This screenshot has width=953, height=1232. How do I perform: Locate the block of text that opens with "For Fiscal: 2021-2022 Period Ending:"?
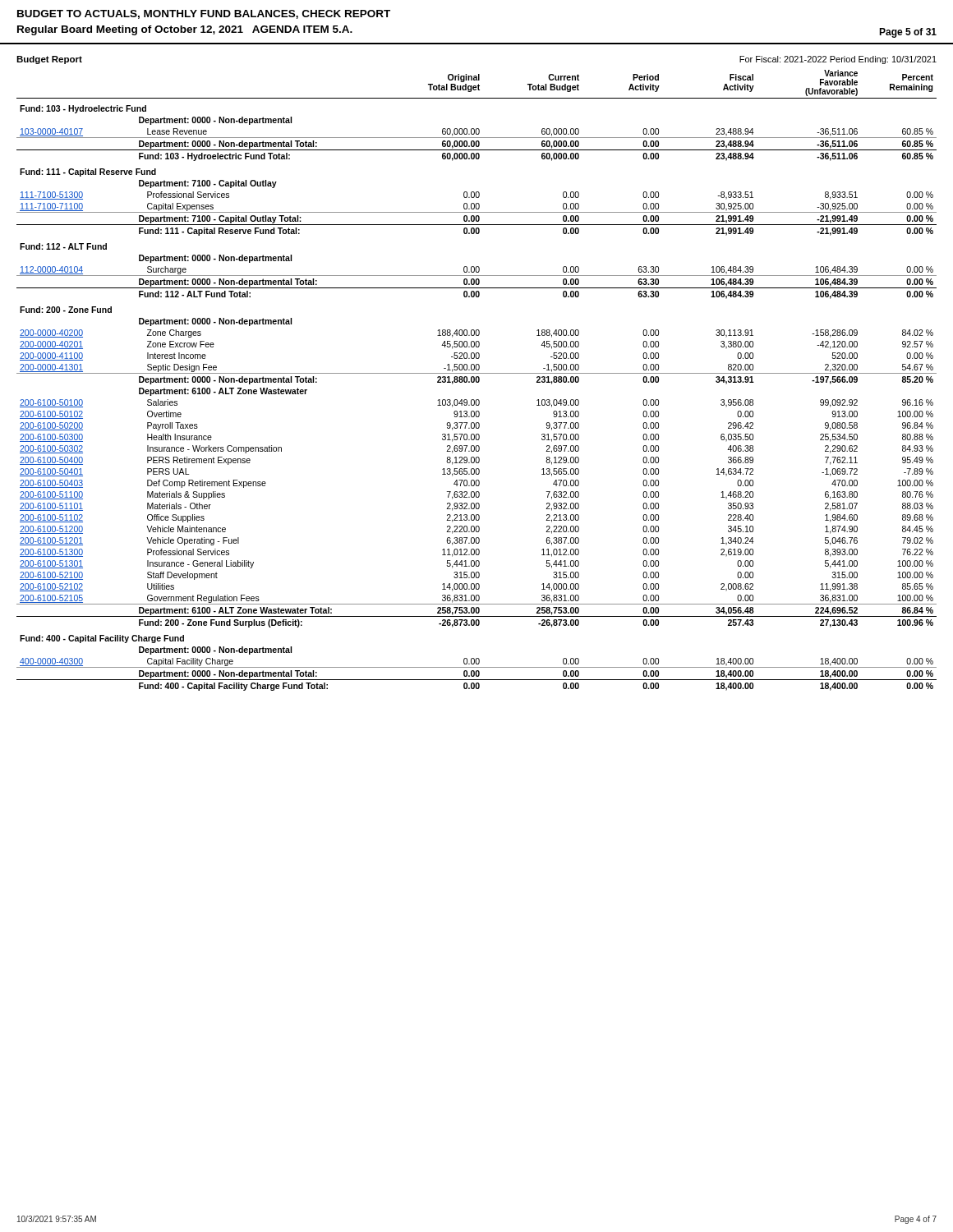(x=838, y=59)
